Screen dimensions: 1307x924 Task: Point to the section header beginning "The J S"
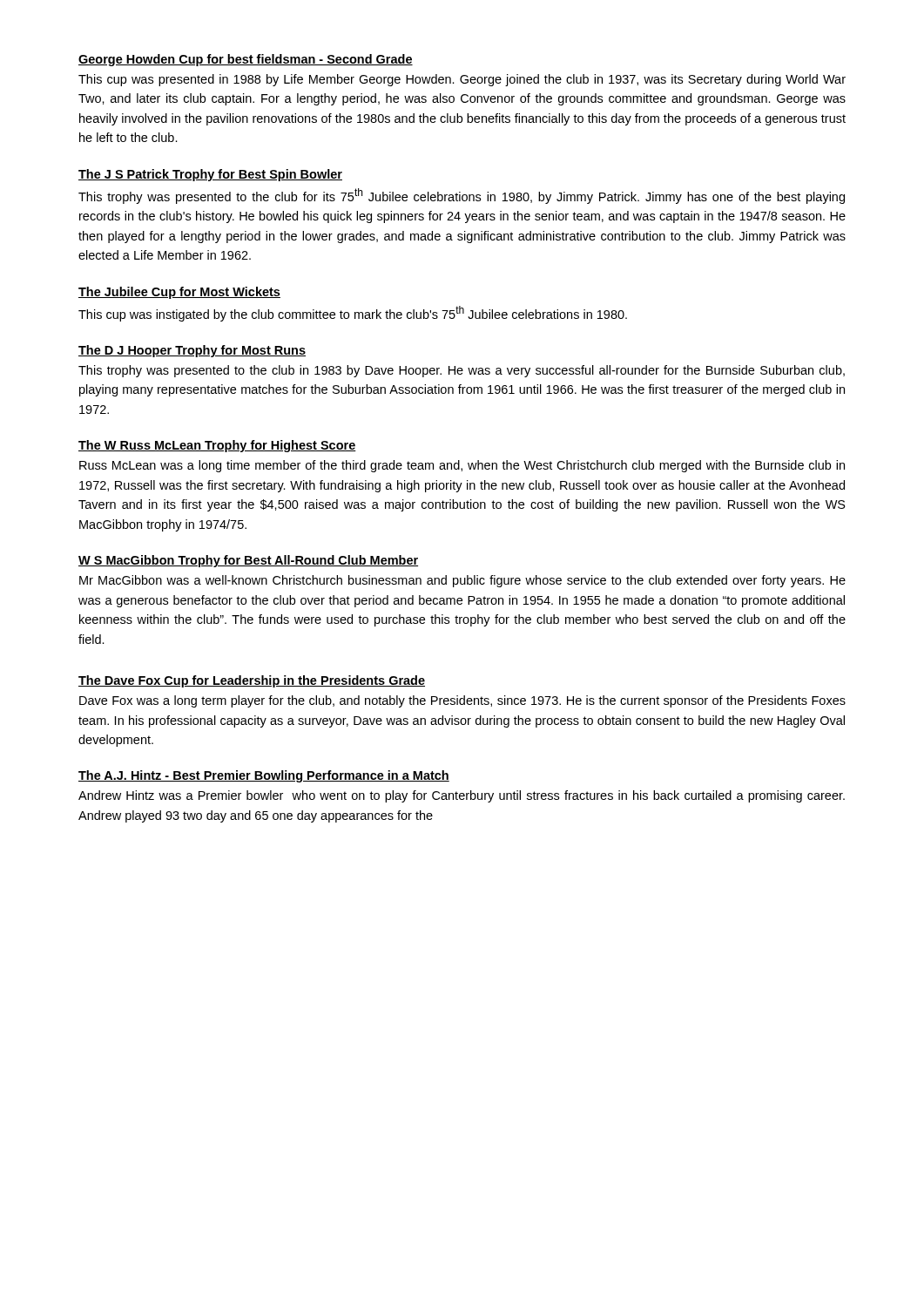pyautogui.click(x=210, y=174)
